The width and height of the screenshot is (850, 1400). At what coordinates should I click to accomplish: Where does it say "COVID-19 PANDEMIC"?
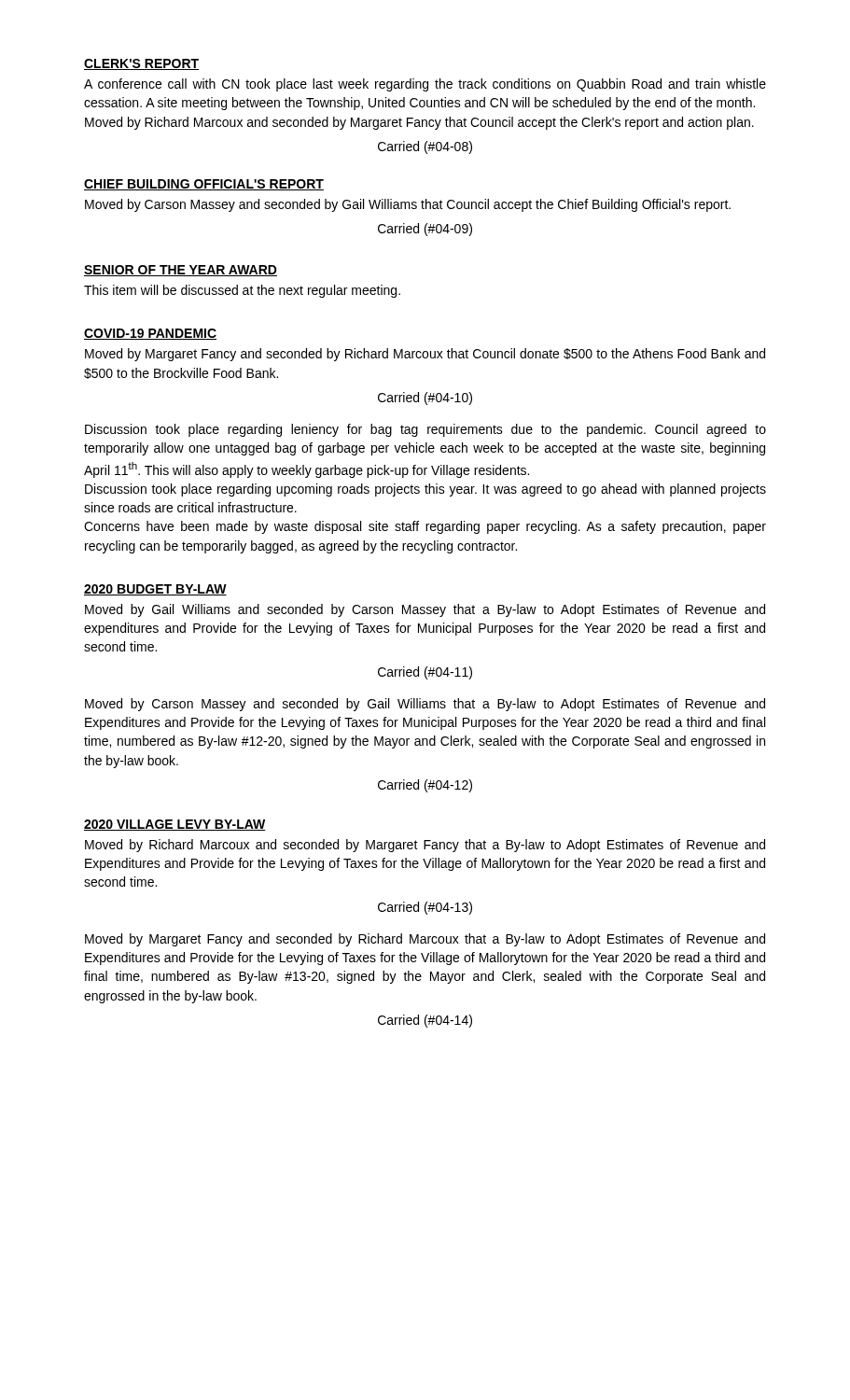150,334
